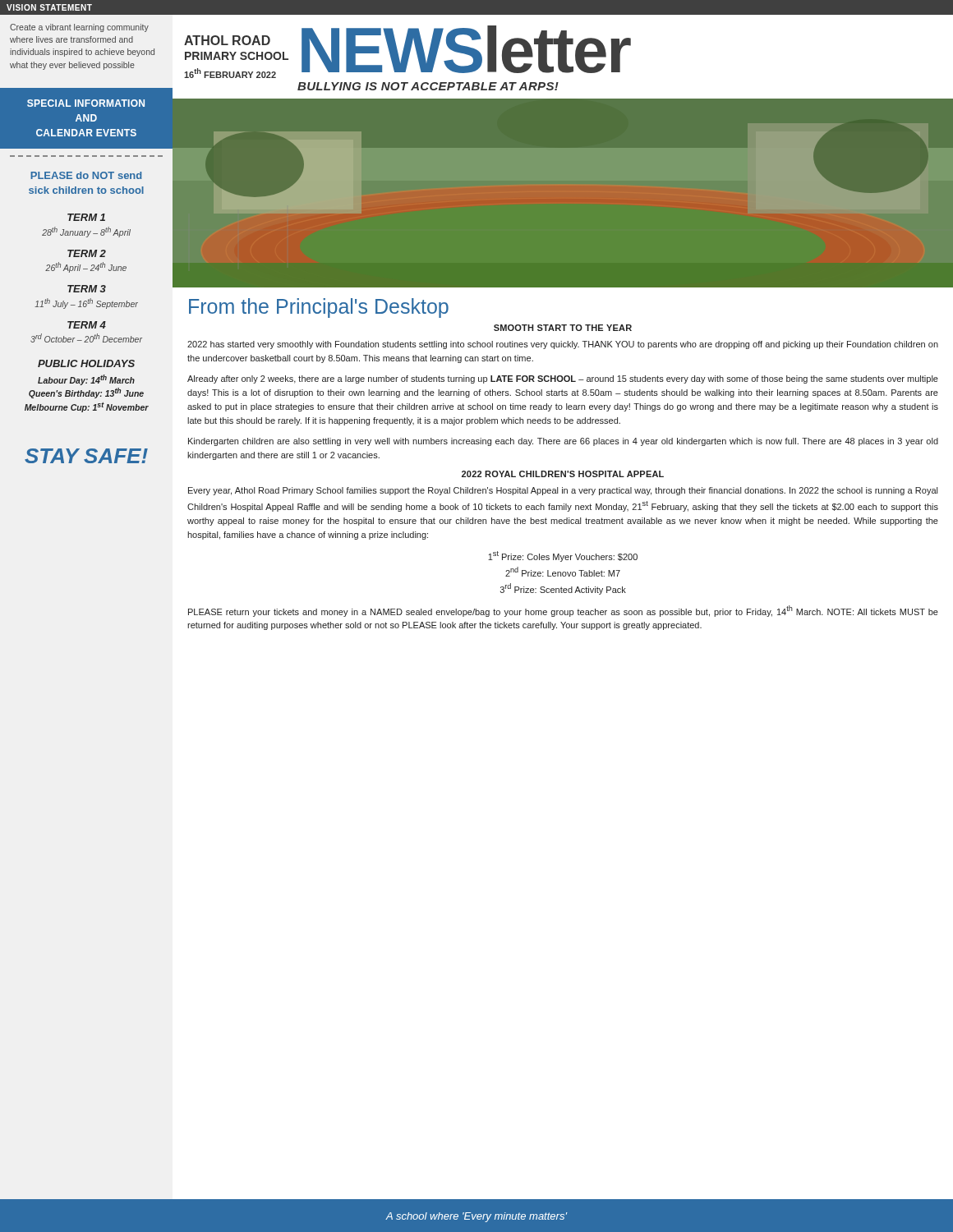
Task: Click on the title with the text "ATHOL ROAD PRIMARY SCHOOL"
Action: tap(407, 58)
